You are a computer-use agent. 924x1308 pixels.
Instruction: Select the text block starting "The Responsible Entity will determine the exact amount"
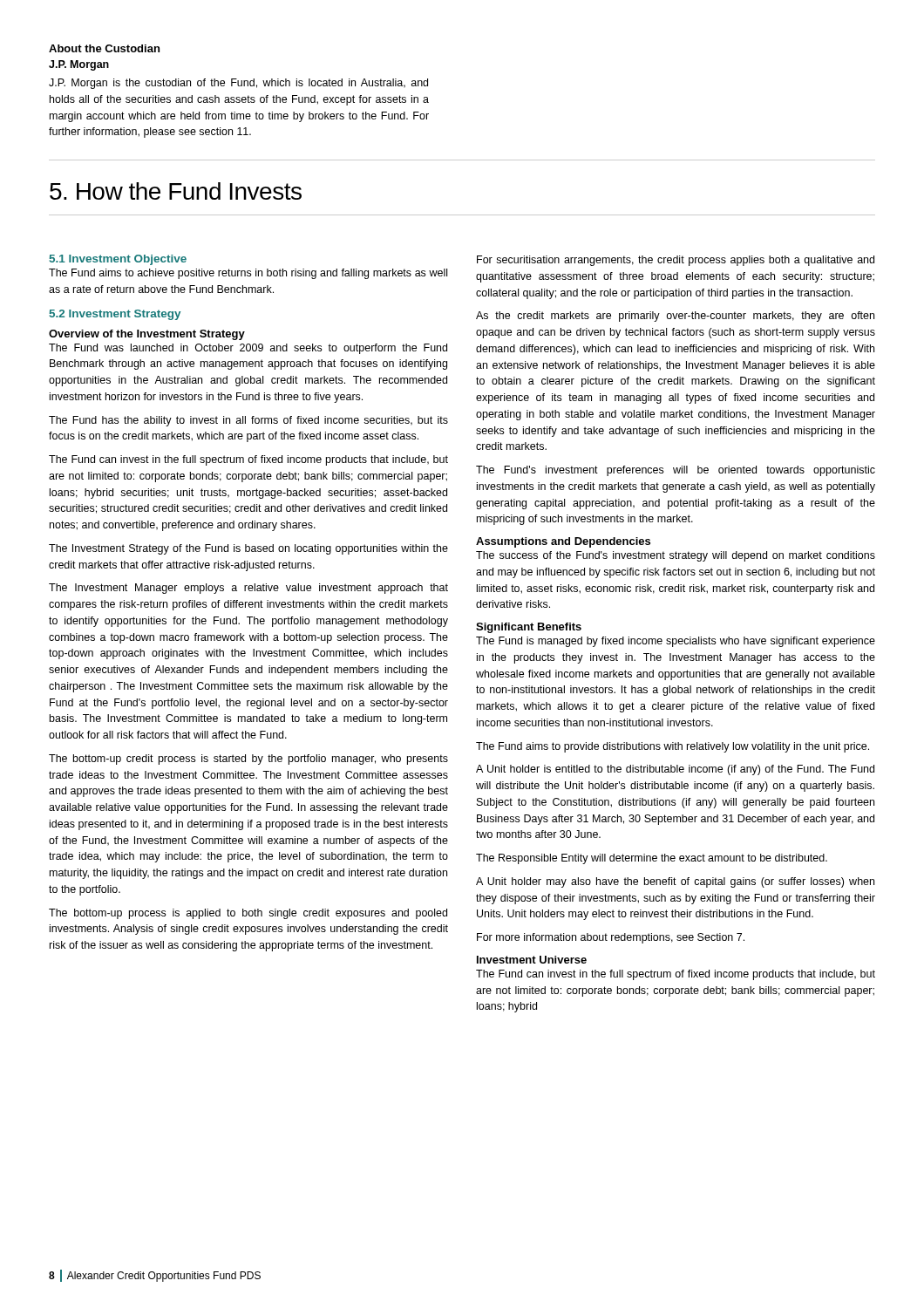[x=676, y=858]
